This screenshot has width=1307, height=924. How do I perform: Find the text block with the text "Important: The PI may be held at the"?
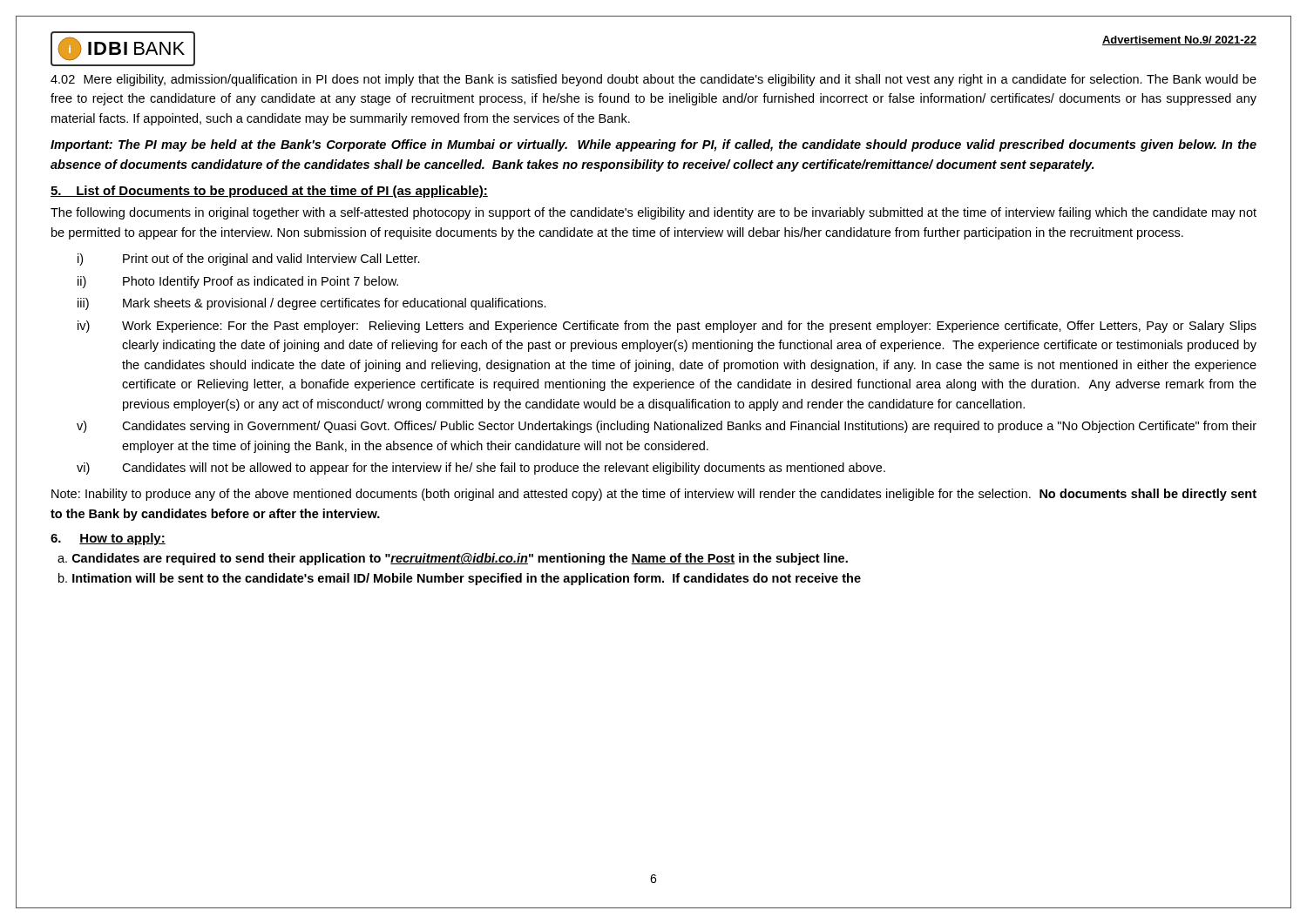654,155
